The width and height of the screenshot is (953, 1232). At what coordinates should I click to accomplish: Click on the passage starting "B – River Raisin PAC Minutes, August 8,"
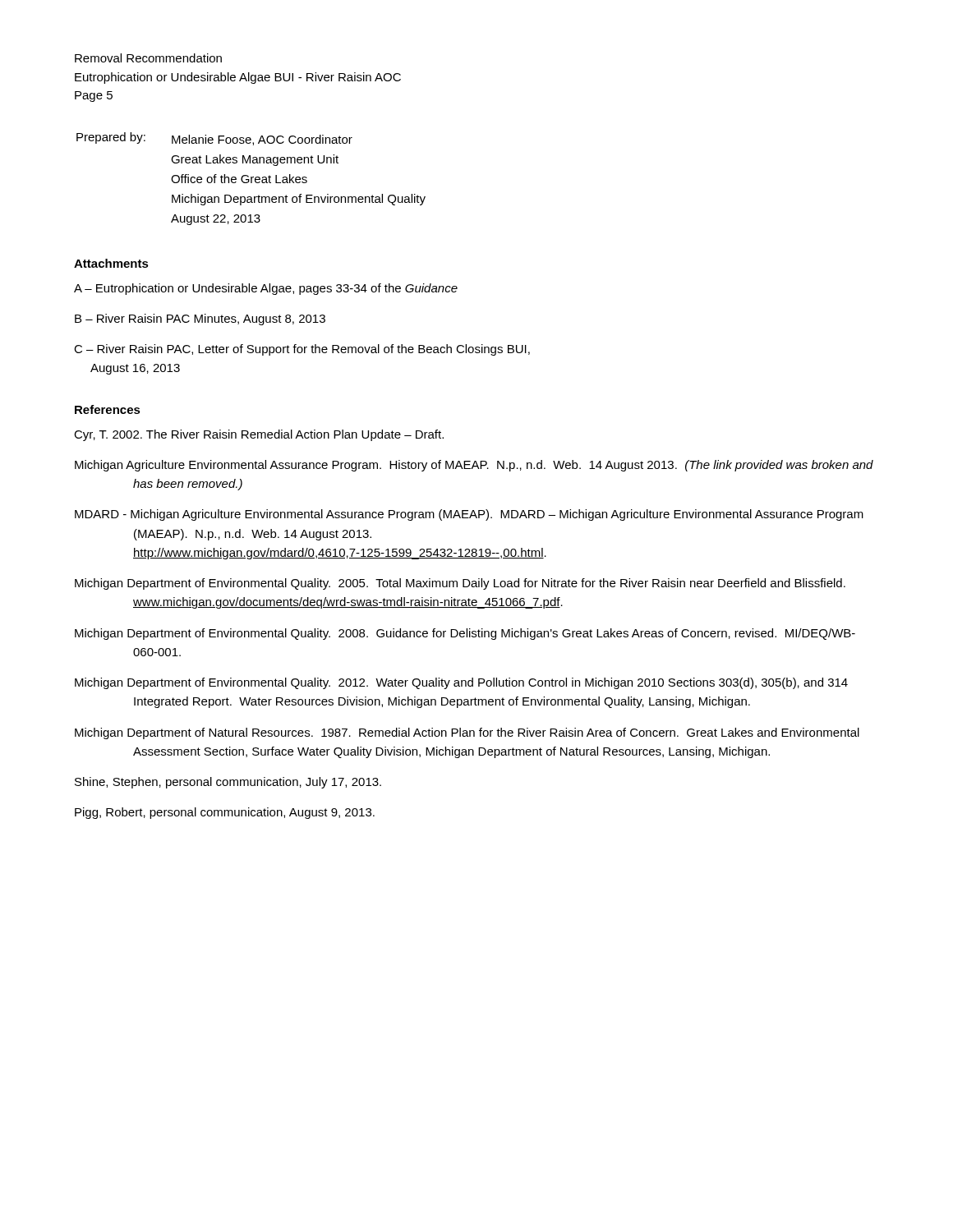click(x=200, y=318)
